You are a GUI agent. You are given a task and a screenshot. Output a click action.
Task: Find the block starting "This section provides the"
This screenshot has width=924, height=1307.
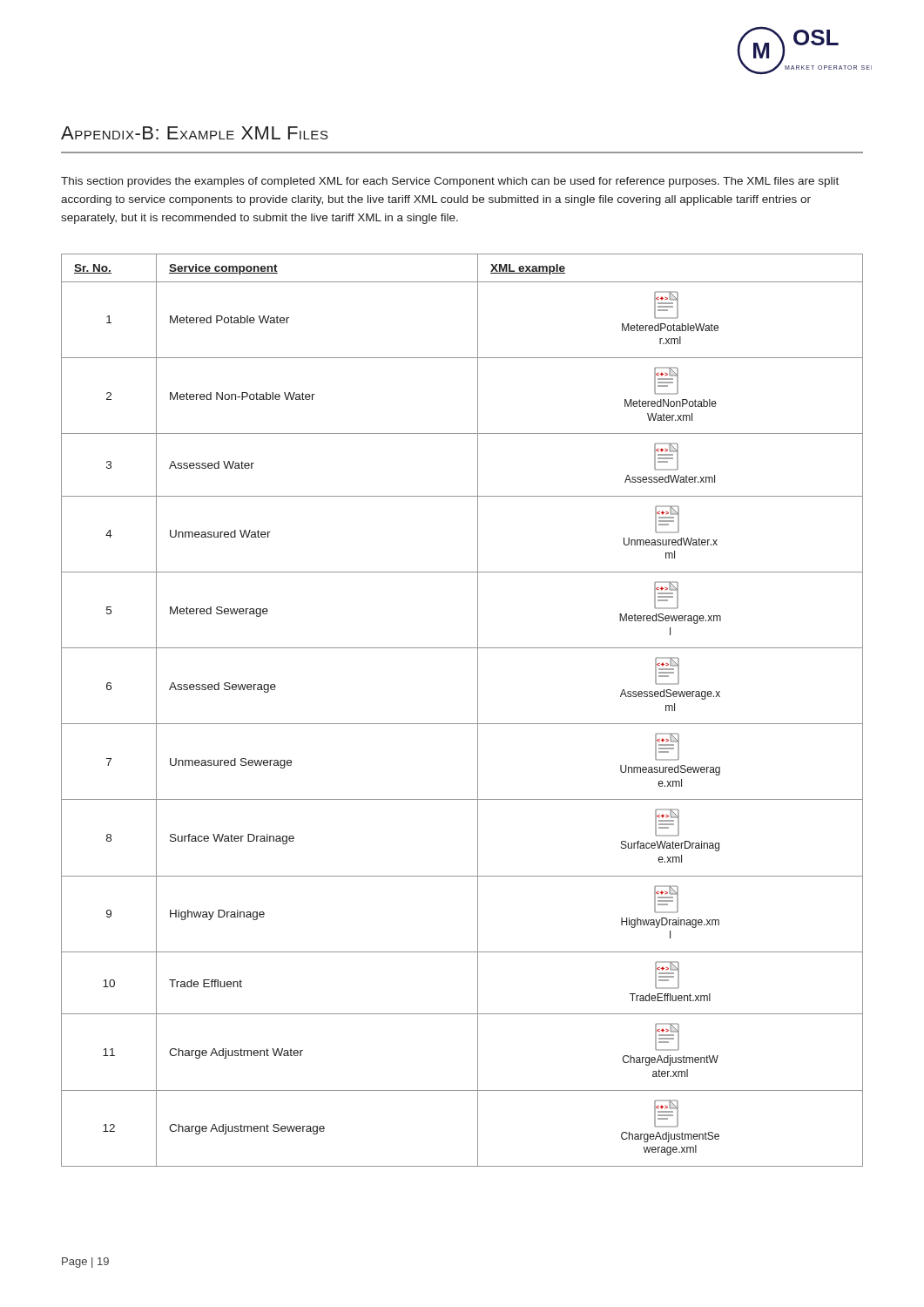[450, 199]
